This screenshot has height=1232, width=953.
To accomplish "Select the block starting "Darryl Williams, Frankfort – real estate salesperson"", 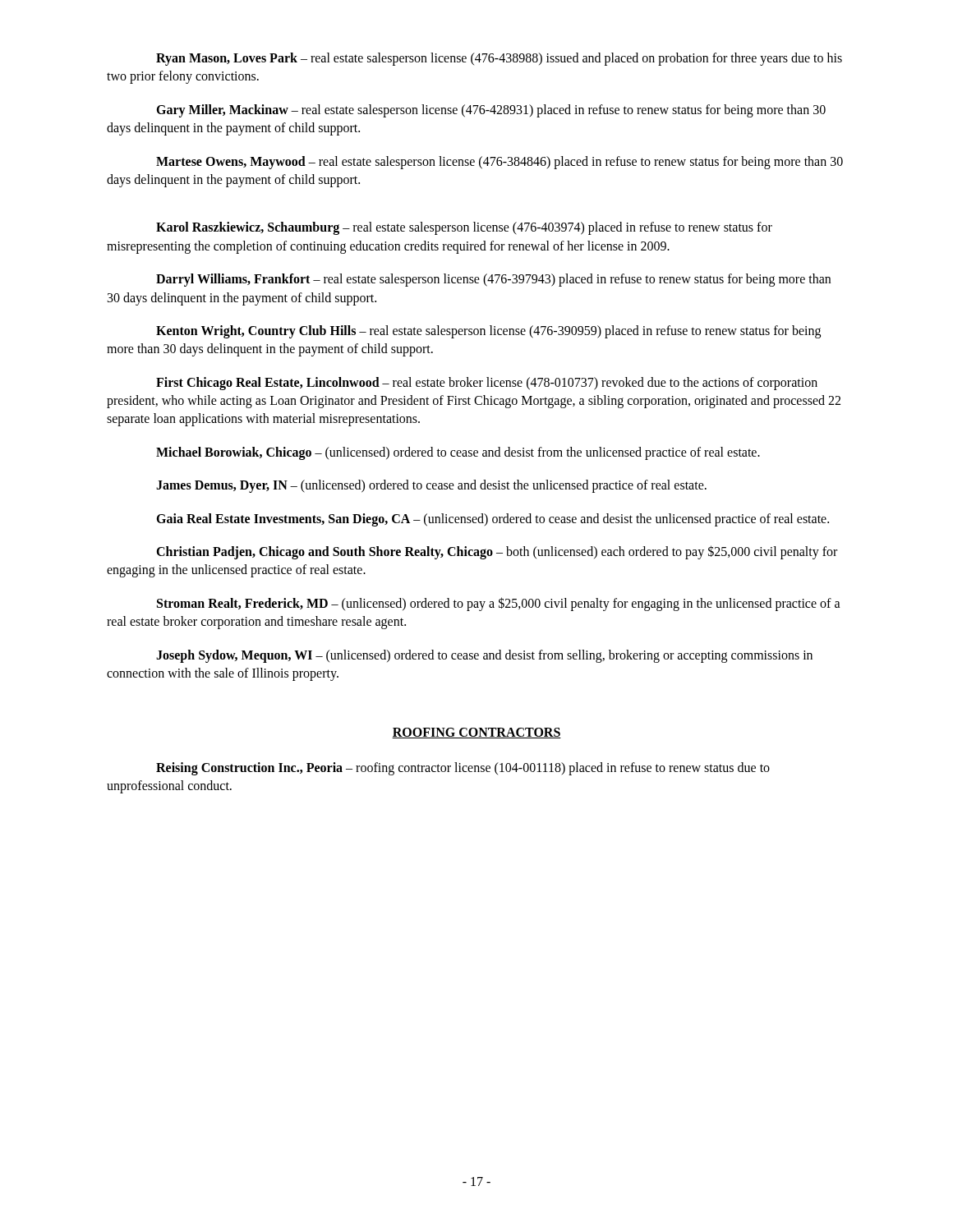I will [x=476, y=289].
